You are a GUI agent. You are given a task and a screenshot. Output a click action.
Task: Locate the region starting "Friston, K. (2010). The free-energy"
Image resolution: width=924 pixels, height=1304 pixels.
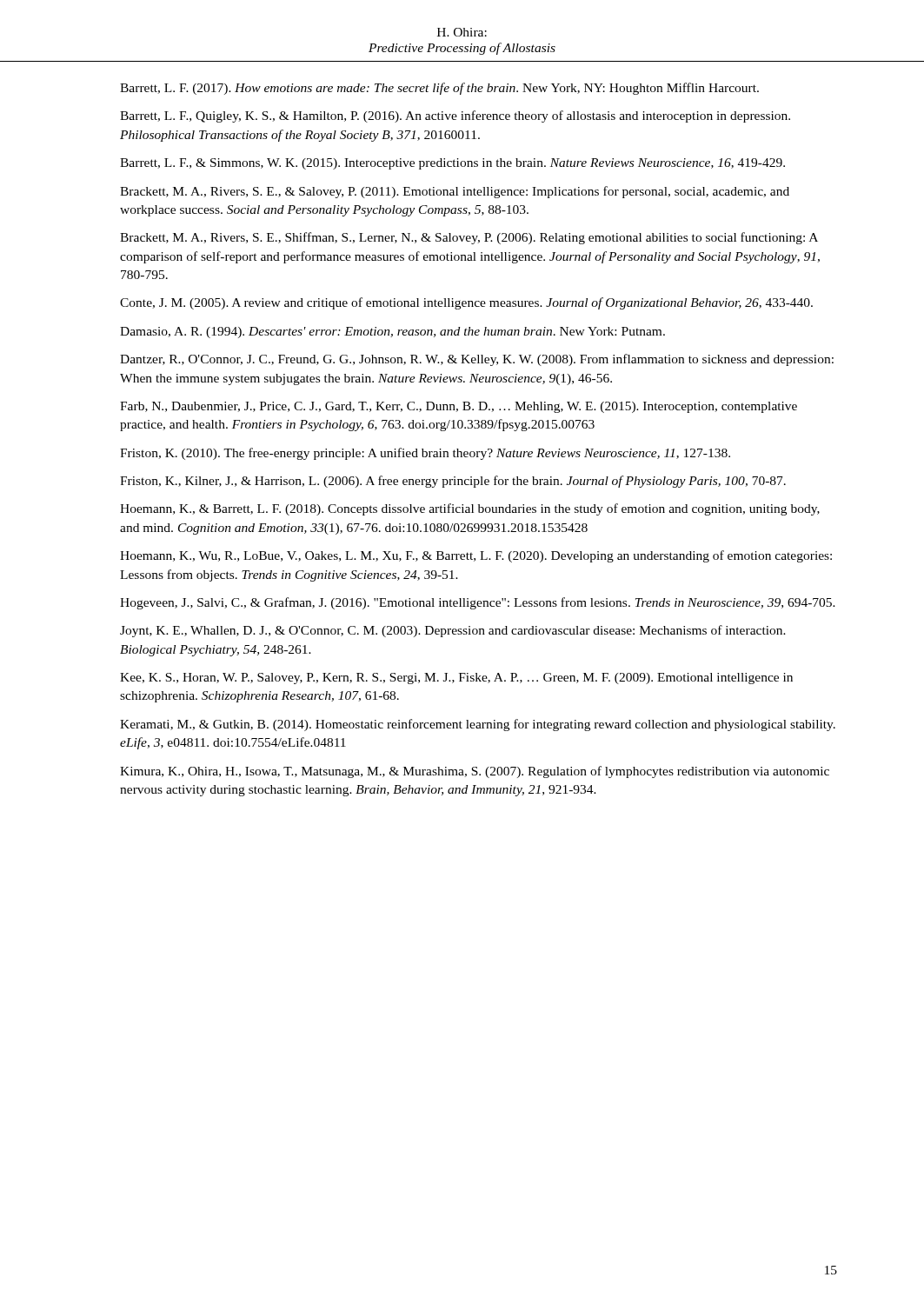tap(462, 452)
